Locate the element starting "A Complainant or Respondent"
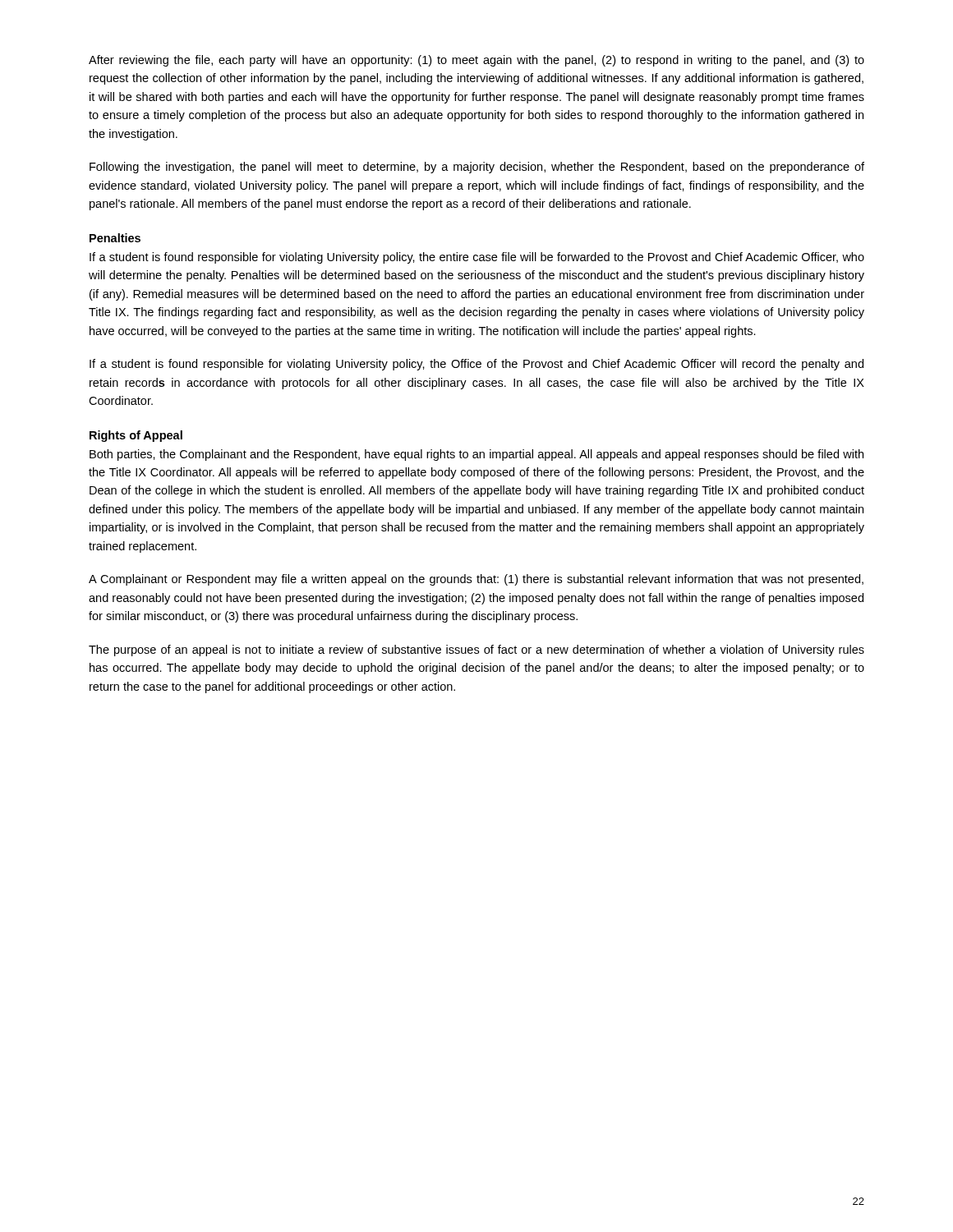The image size is (953, 1232). click(x=476, y=598)
